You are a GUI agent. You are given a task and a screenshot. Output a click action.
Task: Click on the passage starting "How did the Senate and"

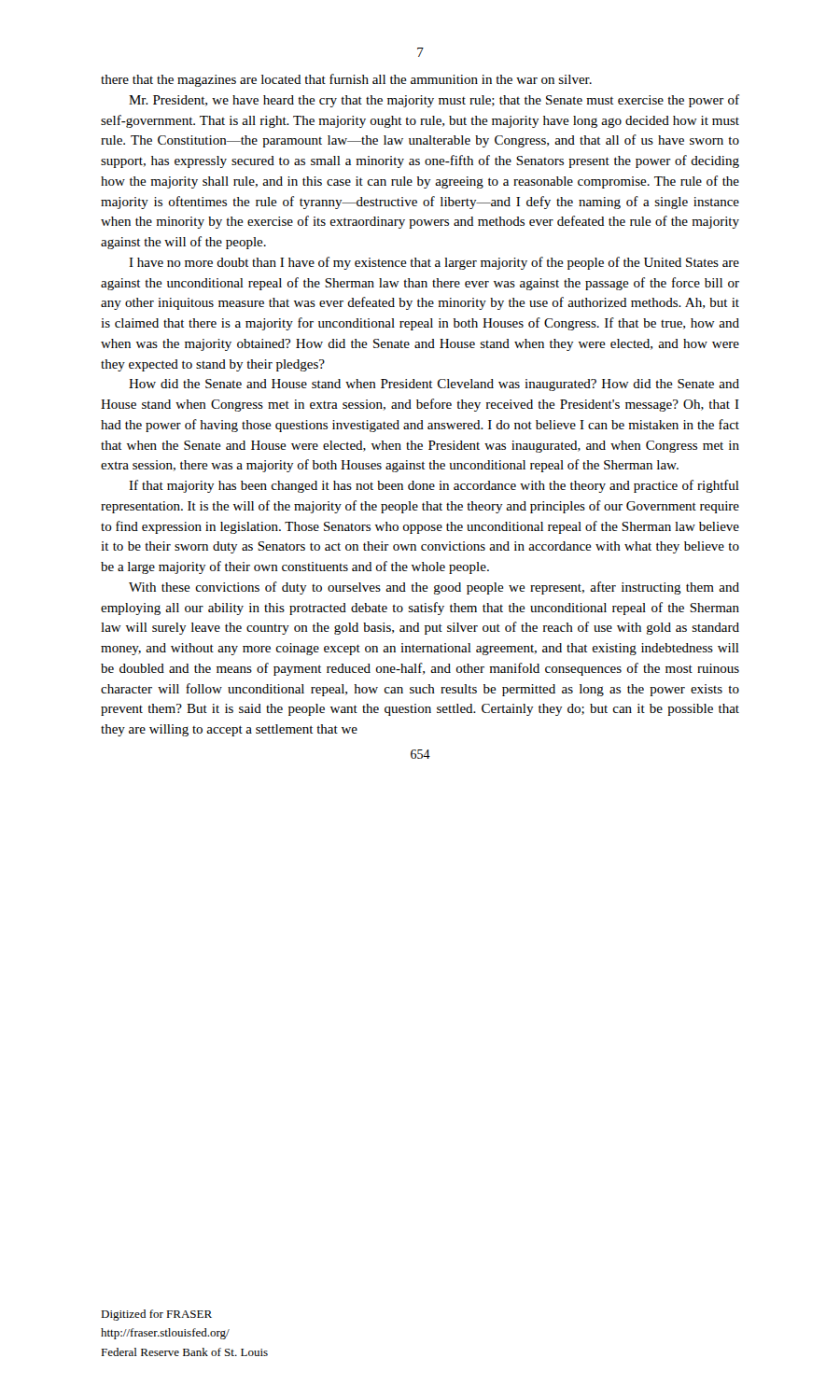[x=420, y=425]
